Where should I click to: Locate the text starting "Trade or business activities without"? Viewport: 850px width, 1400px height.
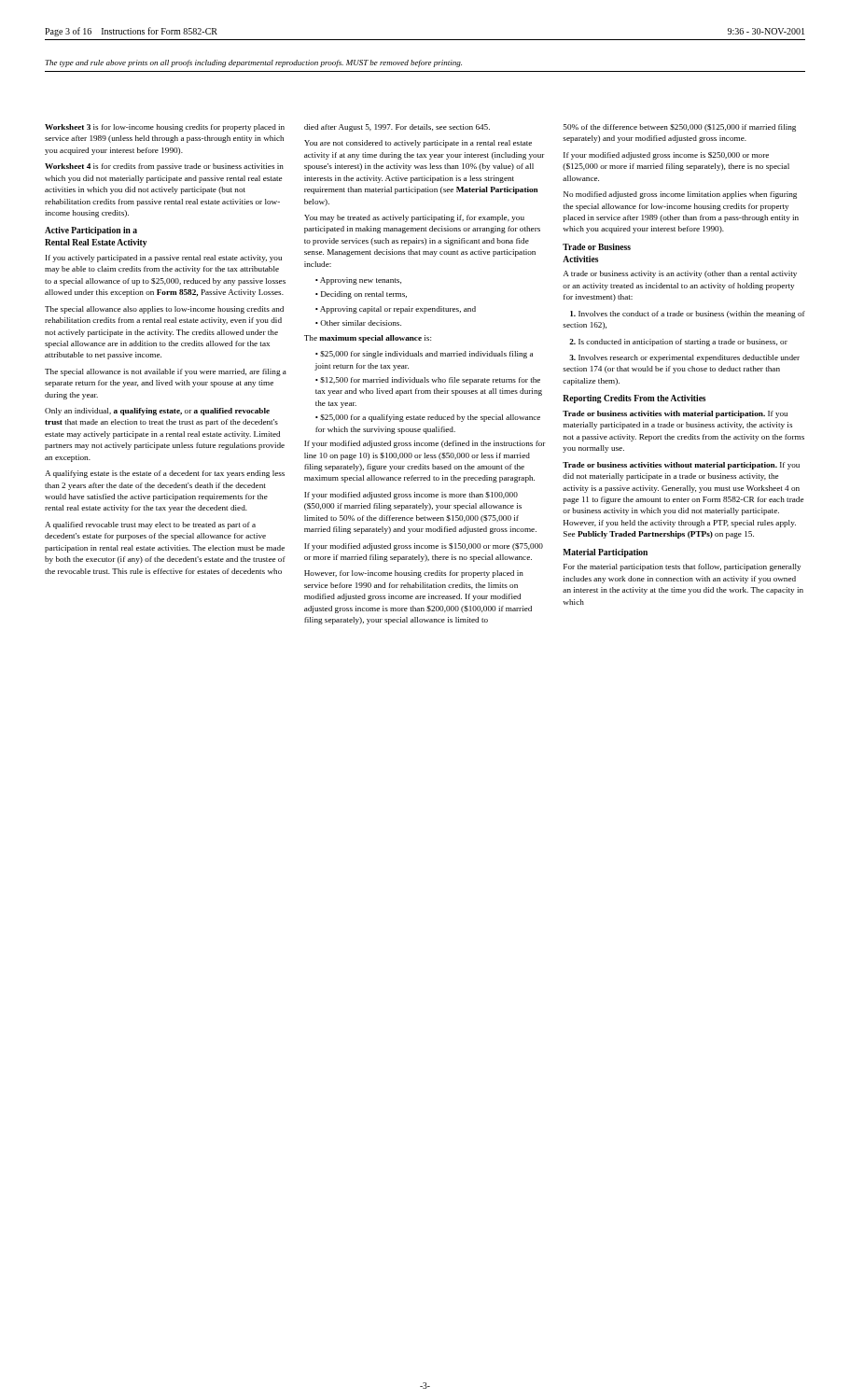click(x=684, y=500)
